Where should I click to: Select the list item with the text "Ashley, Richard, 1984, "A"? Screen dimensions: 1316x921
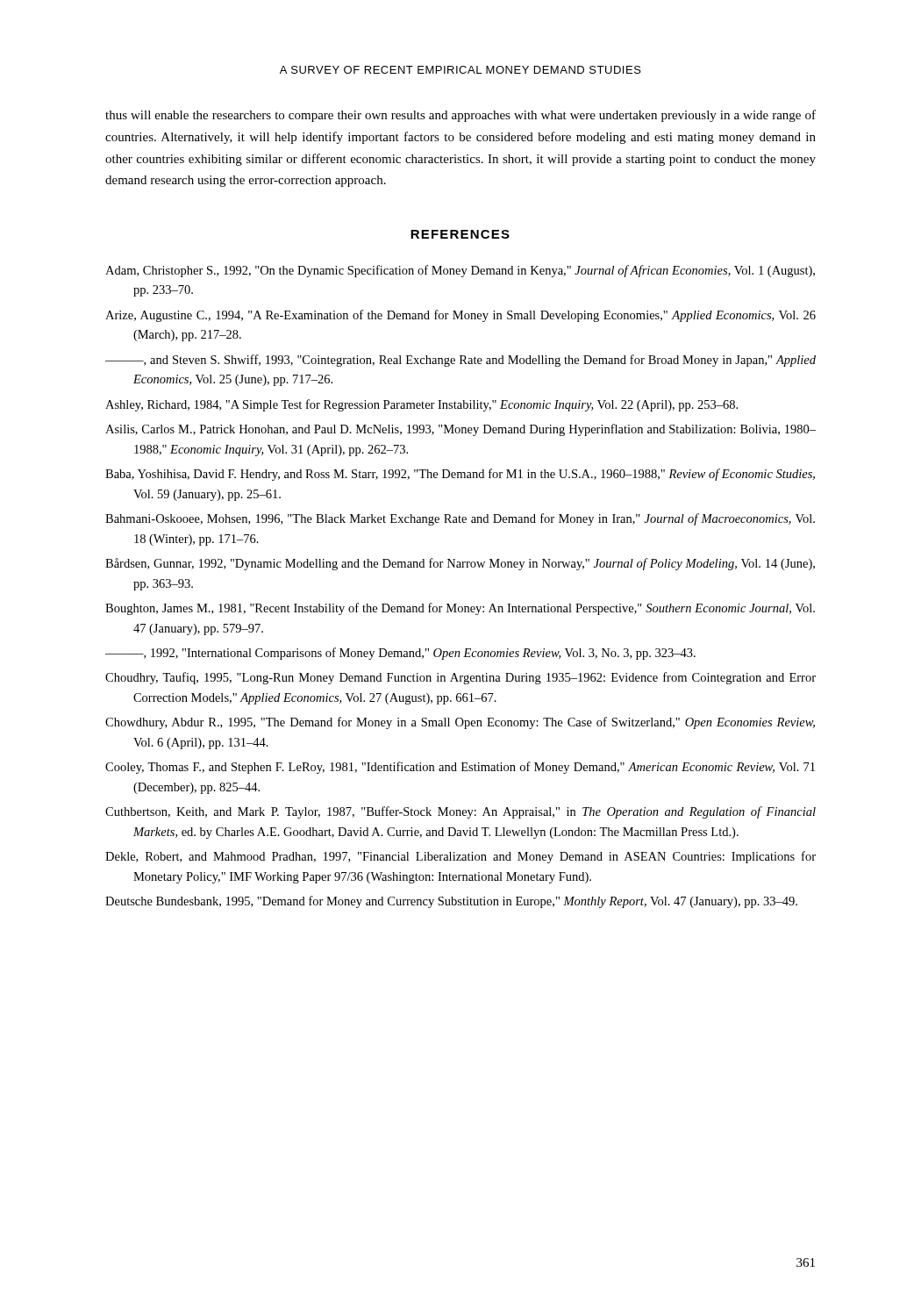point(422,404)
